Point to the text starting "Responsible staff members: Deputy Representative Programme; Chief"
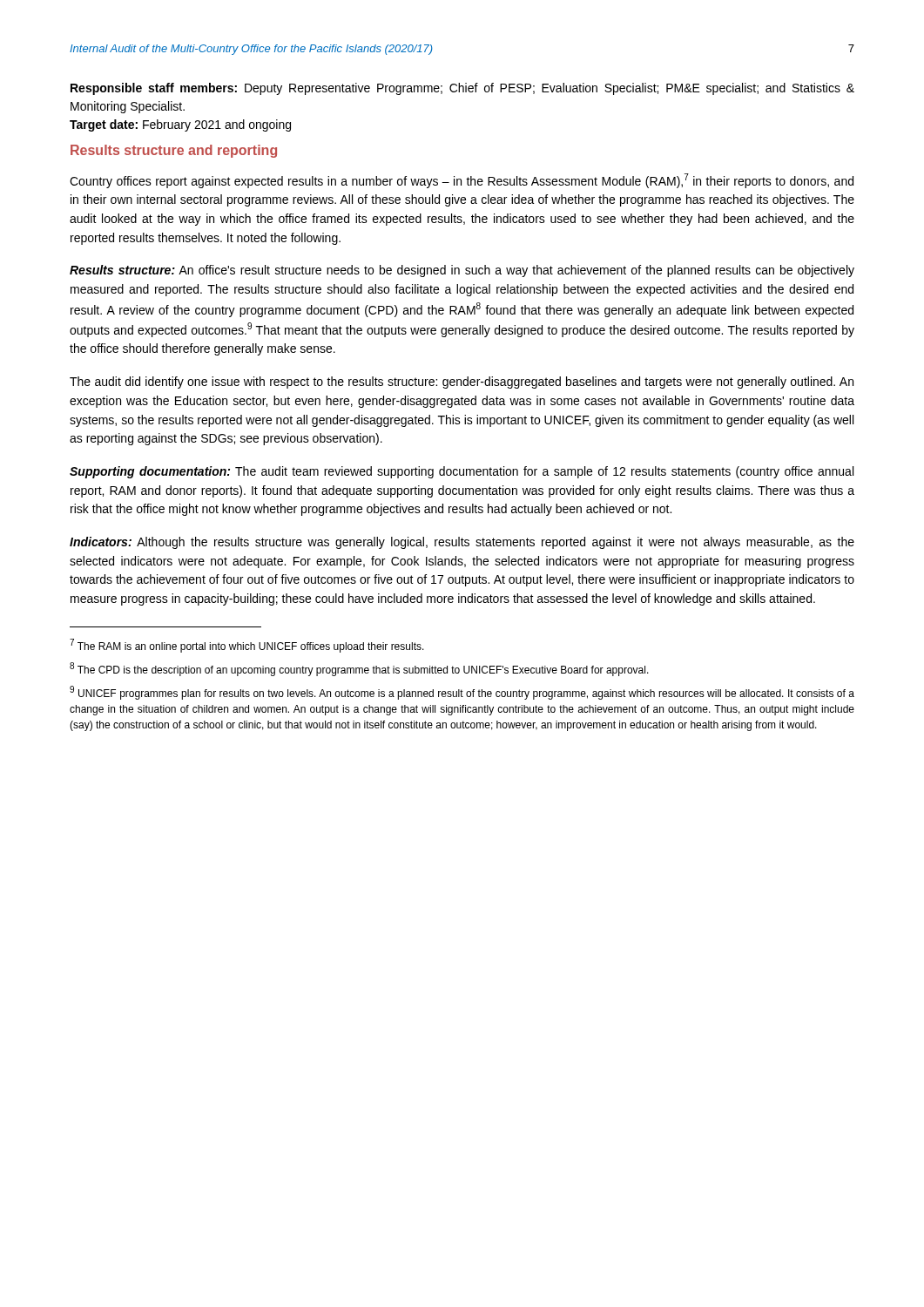 pos(462,89)
